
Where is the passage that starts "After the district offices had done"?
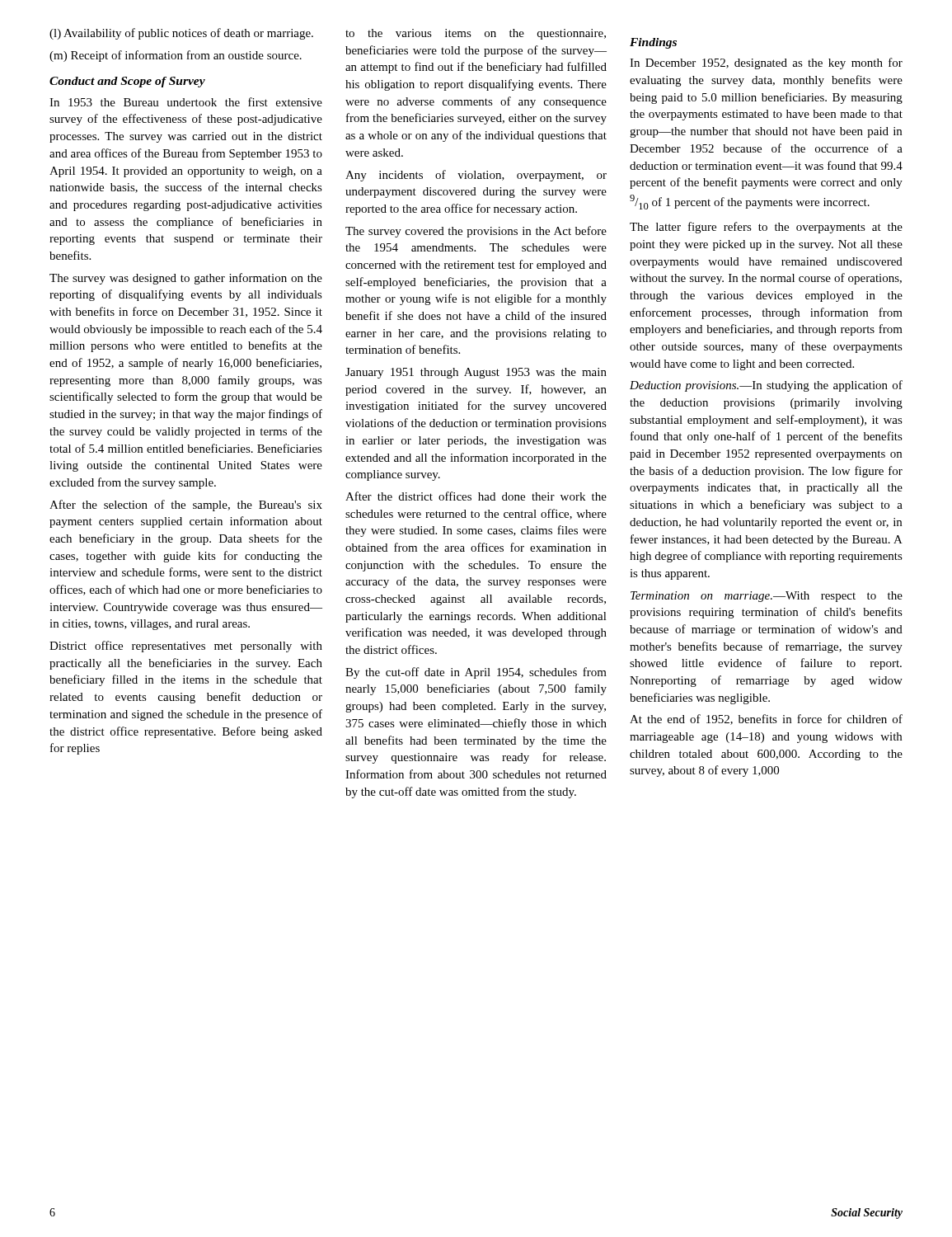[x=476, y=573]
